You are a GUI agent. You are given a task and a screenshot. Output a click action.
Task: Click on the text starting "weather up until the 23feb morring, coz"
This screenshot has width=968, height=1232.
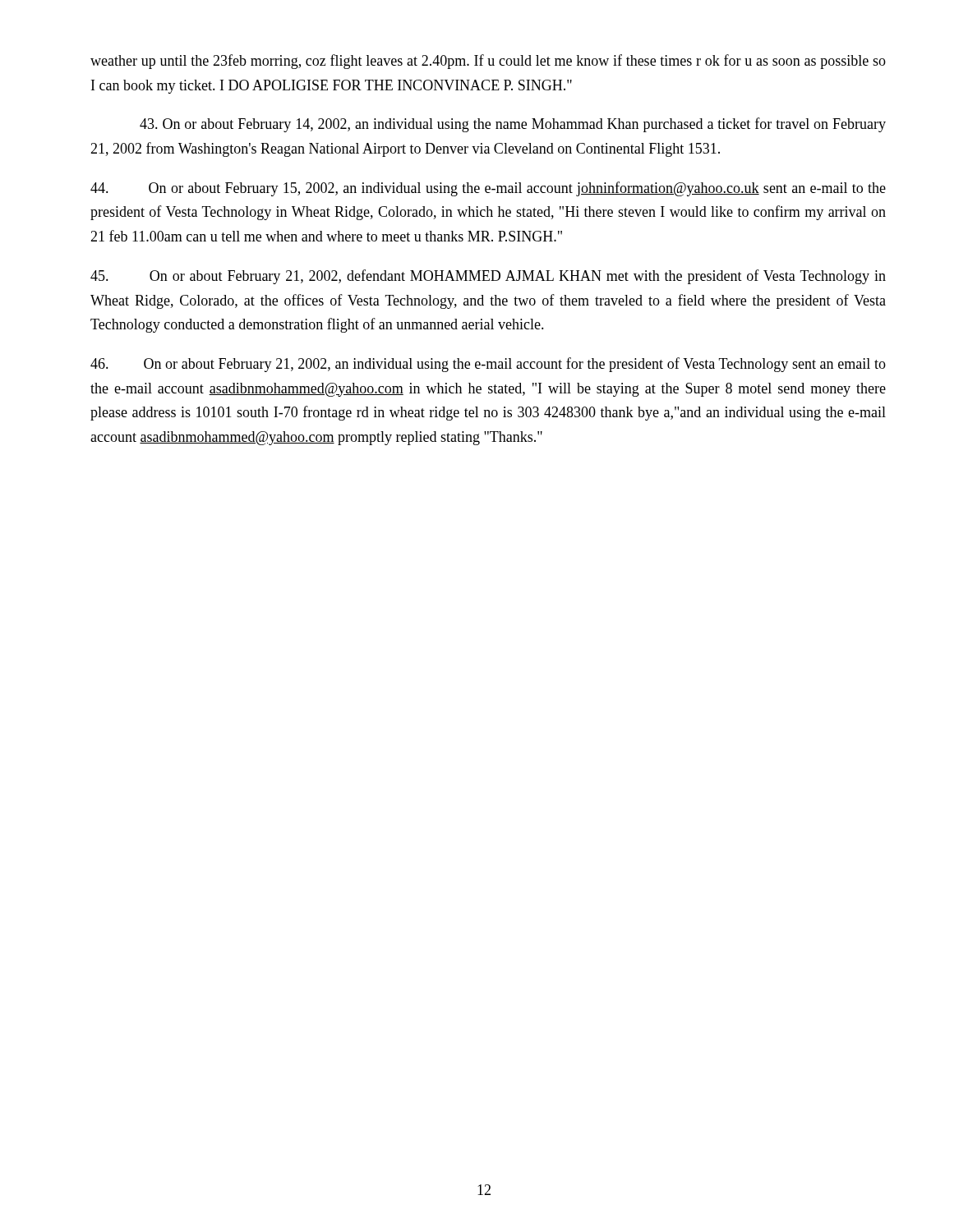pos(488,73)
